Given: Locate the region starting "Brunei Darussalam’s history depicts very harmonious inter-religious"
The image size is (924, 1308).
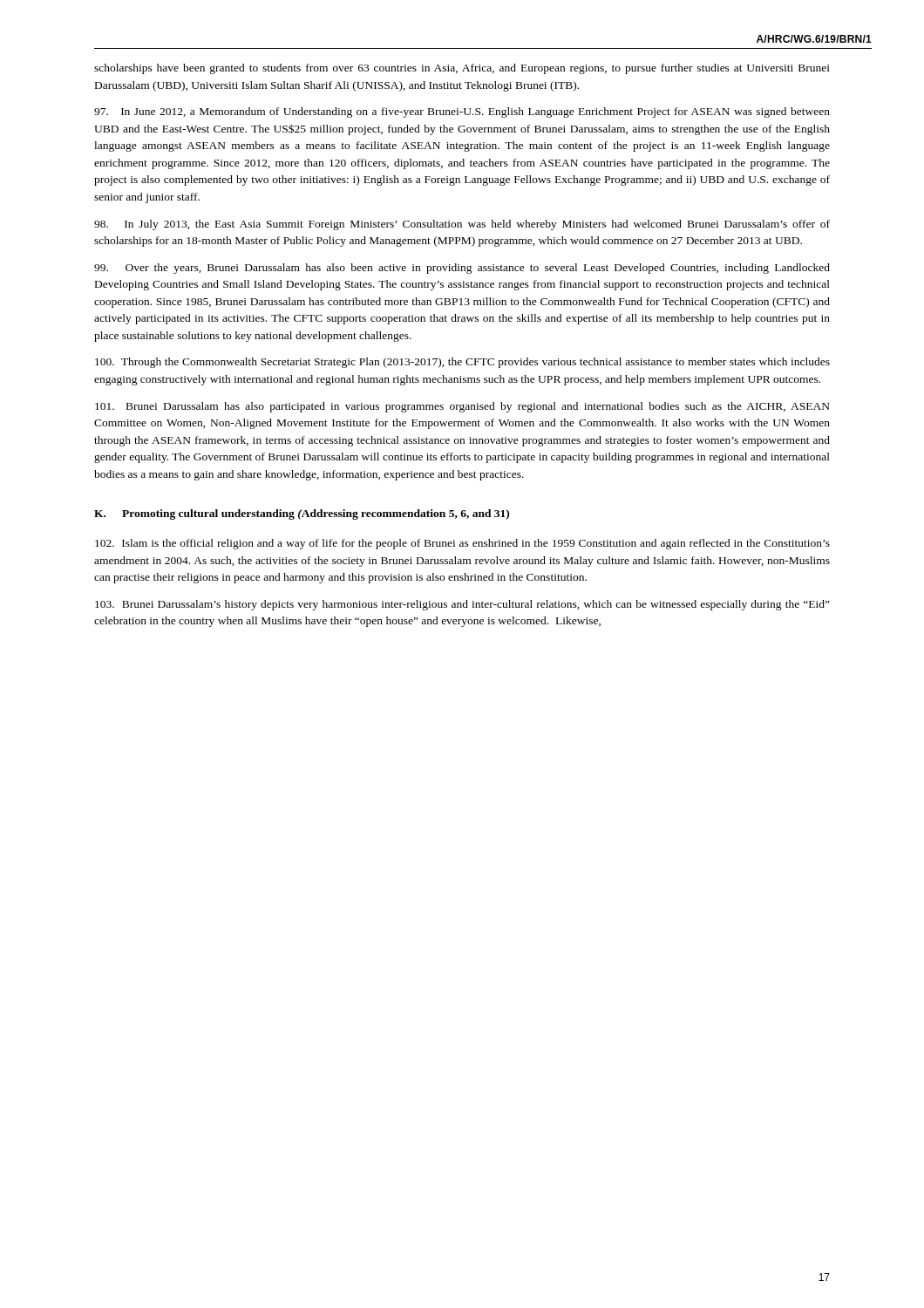Looking at the screenshot, I should click(462, 612).
